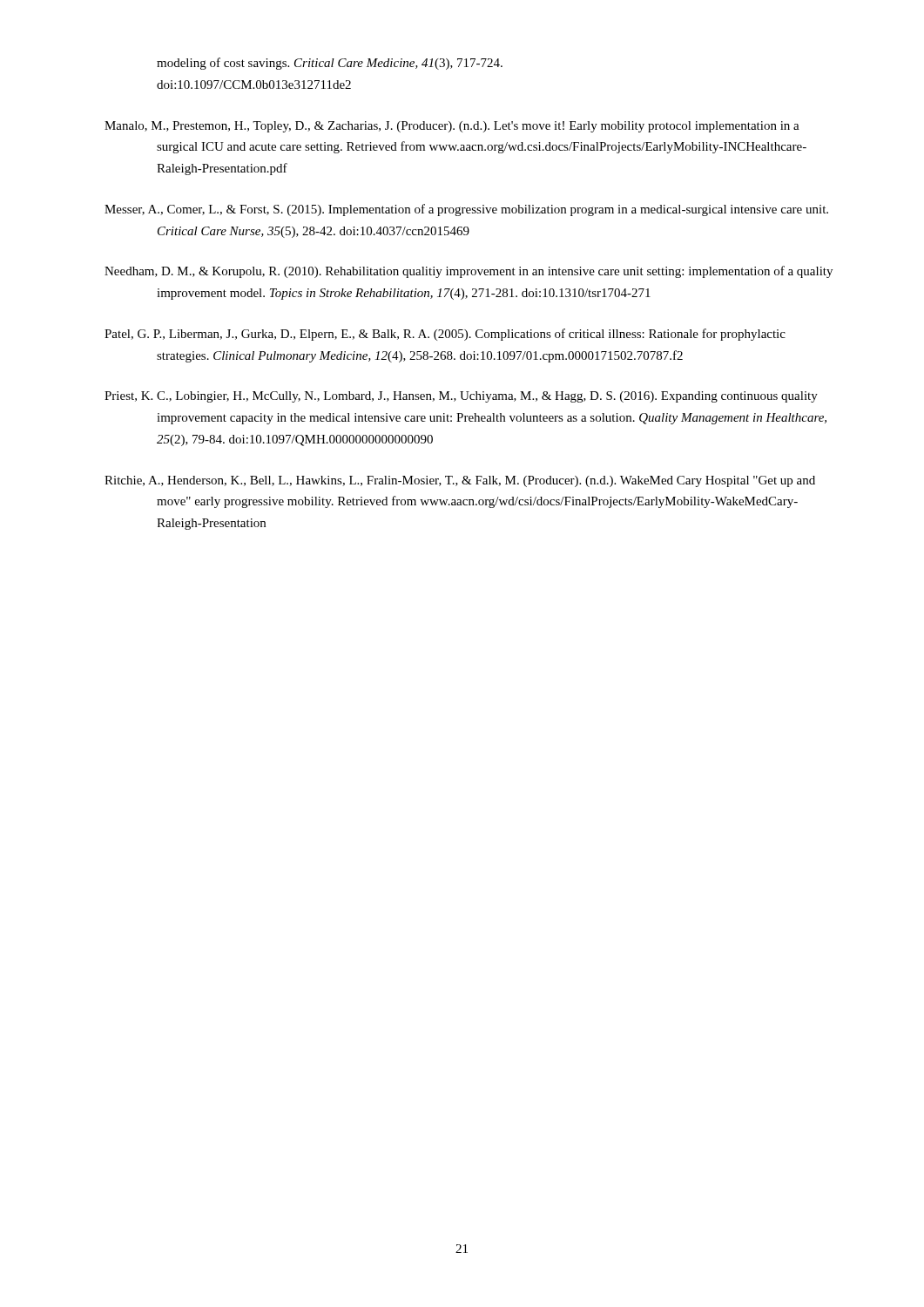Find the block on this page that starts "Patel, G. P.,"

click(x=445, y=344)
